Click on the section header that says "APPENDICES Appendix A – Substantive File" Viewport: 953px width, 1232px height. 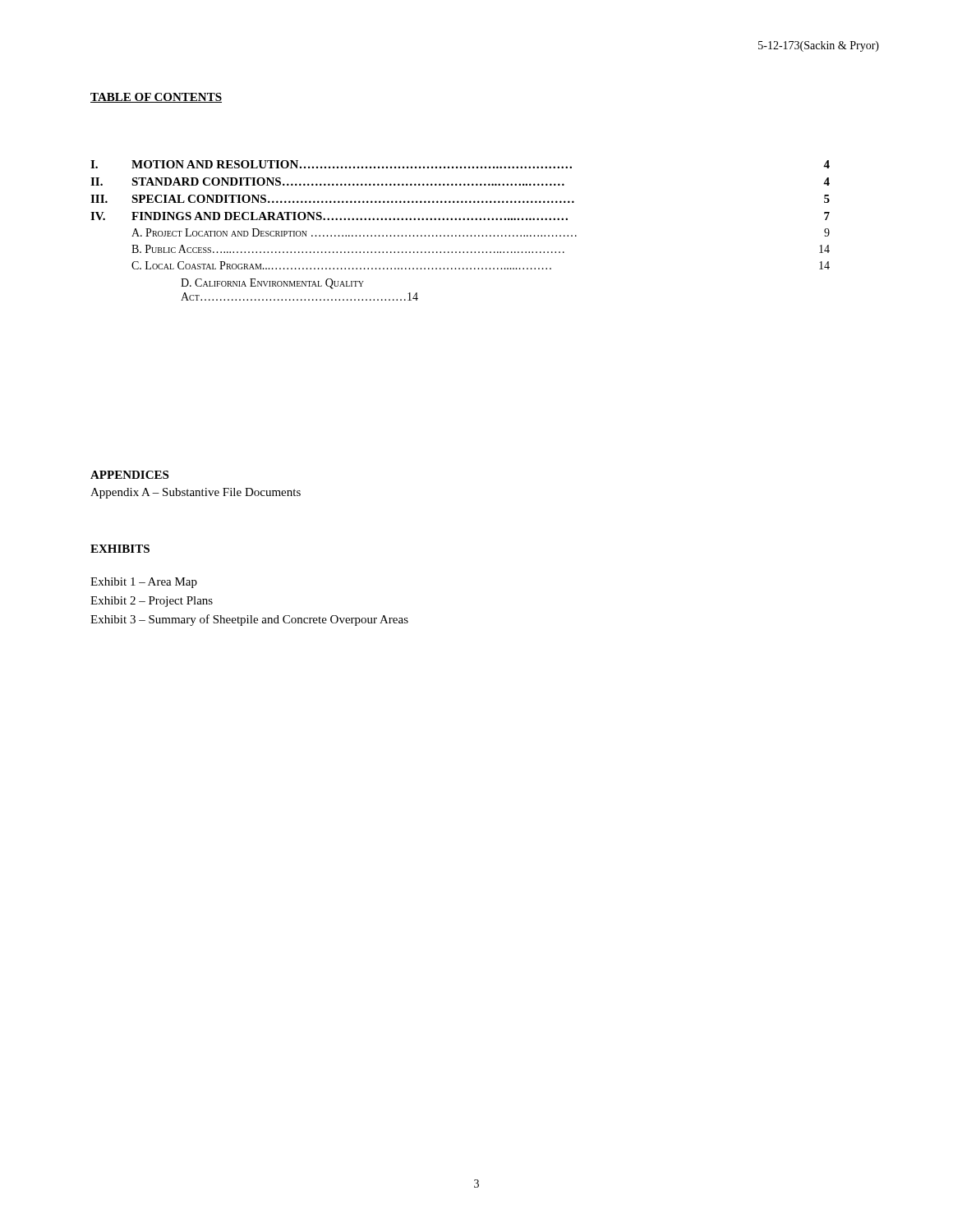point(196,484)
